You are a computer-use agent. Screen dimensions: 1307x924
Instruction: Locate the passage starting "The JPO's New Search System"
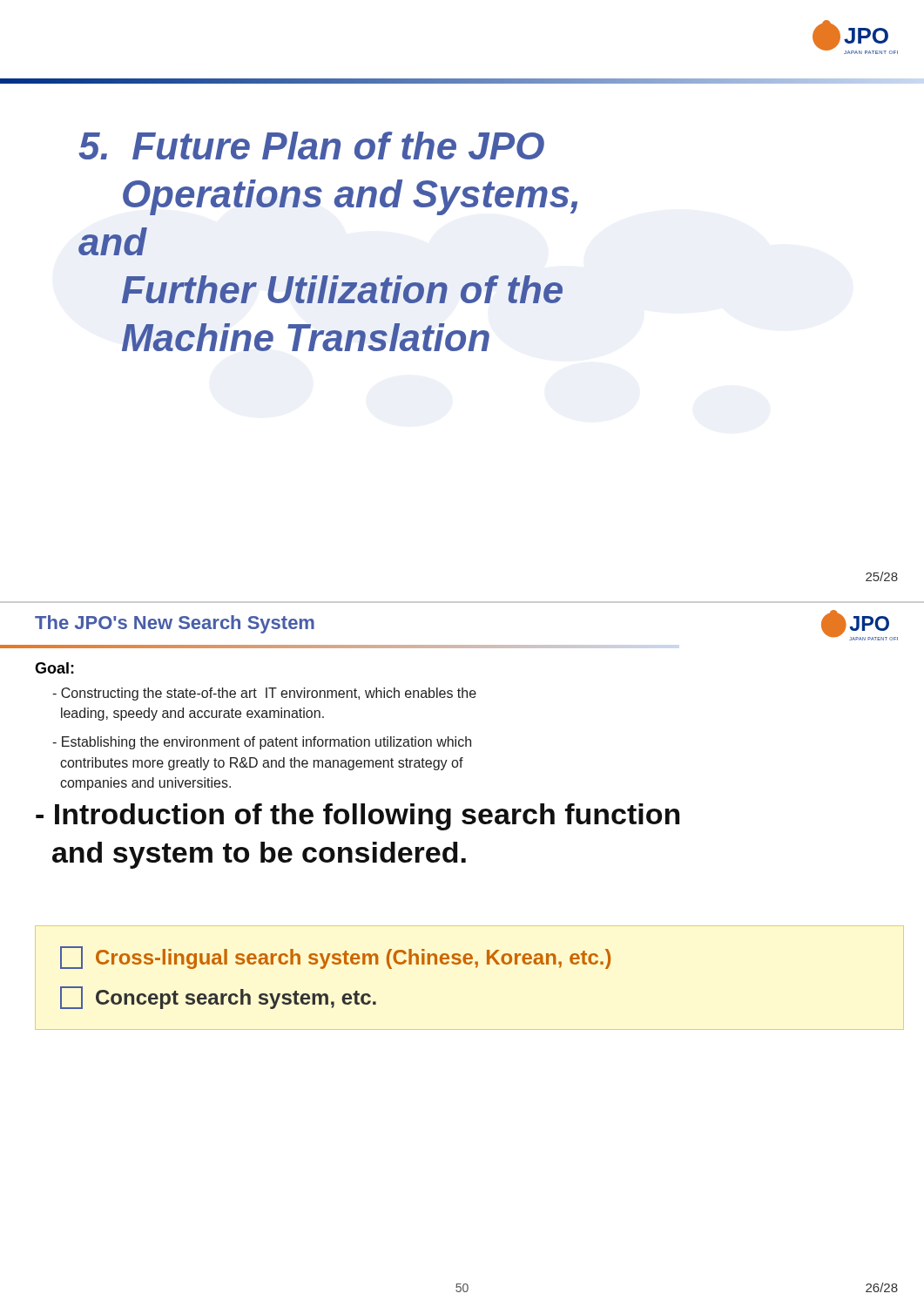point(175,623)
